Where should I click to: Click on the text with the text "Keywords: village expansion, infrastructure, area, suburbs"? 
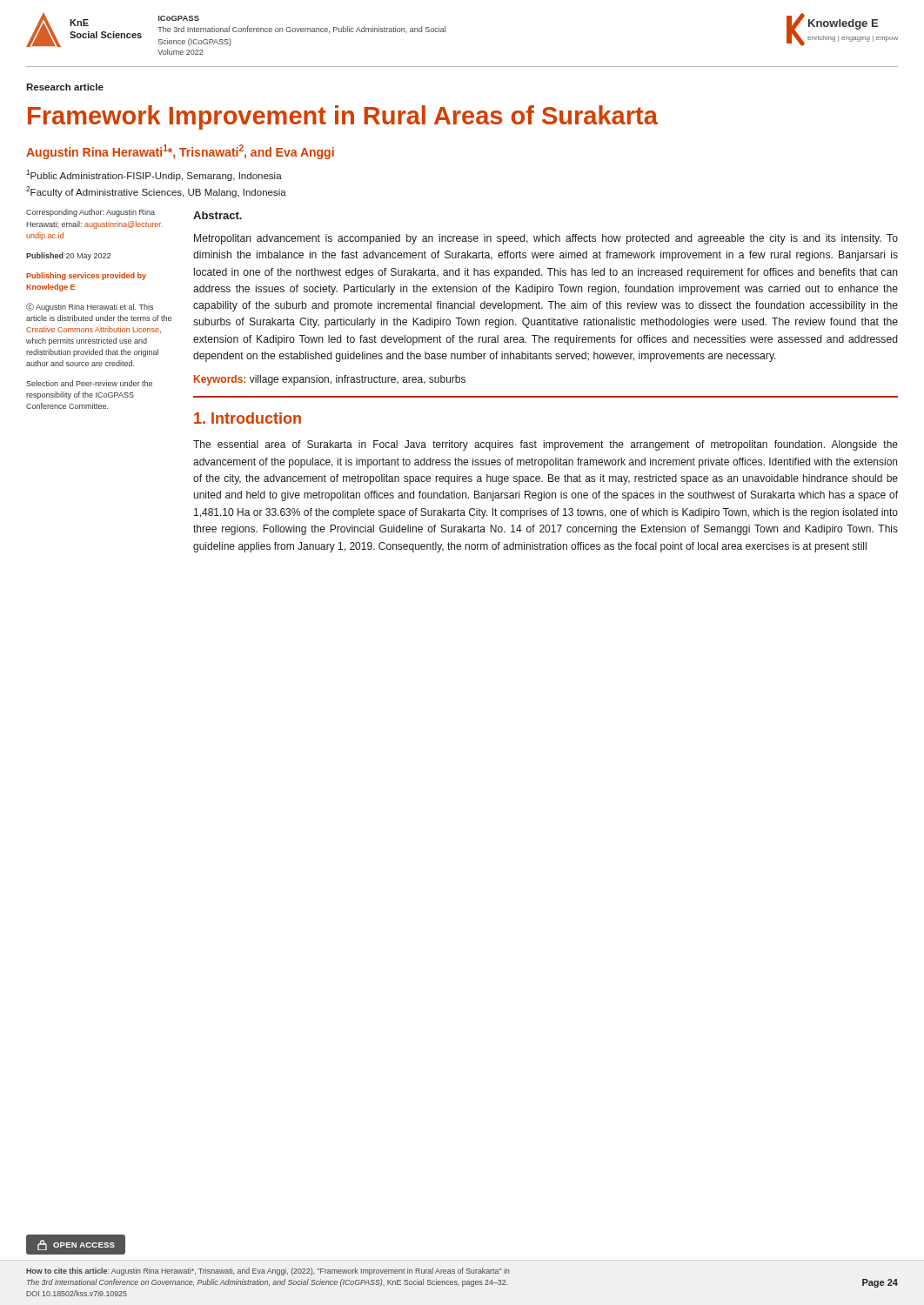330,379
